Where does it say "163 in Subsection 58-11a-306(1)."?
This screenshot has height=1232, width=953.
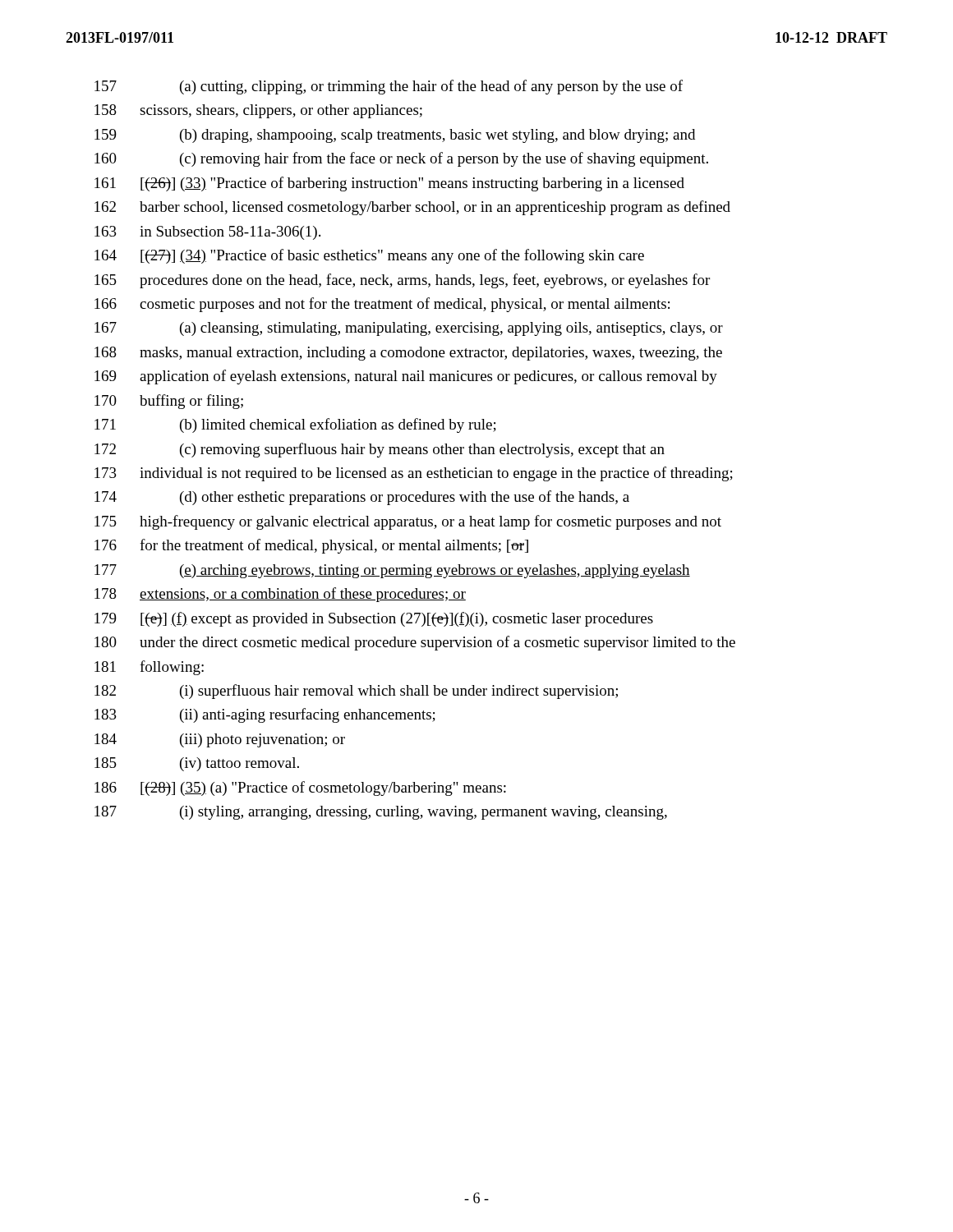coord(207,233)
